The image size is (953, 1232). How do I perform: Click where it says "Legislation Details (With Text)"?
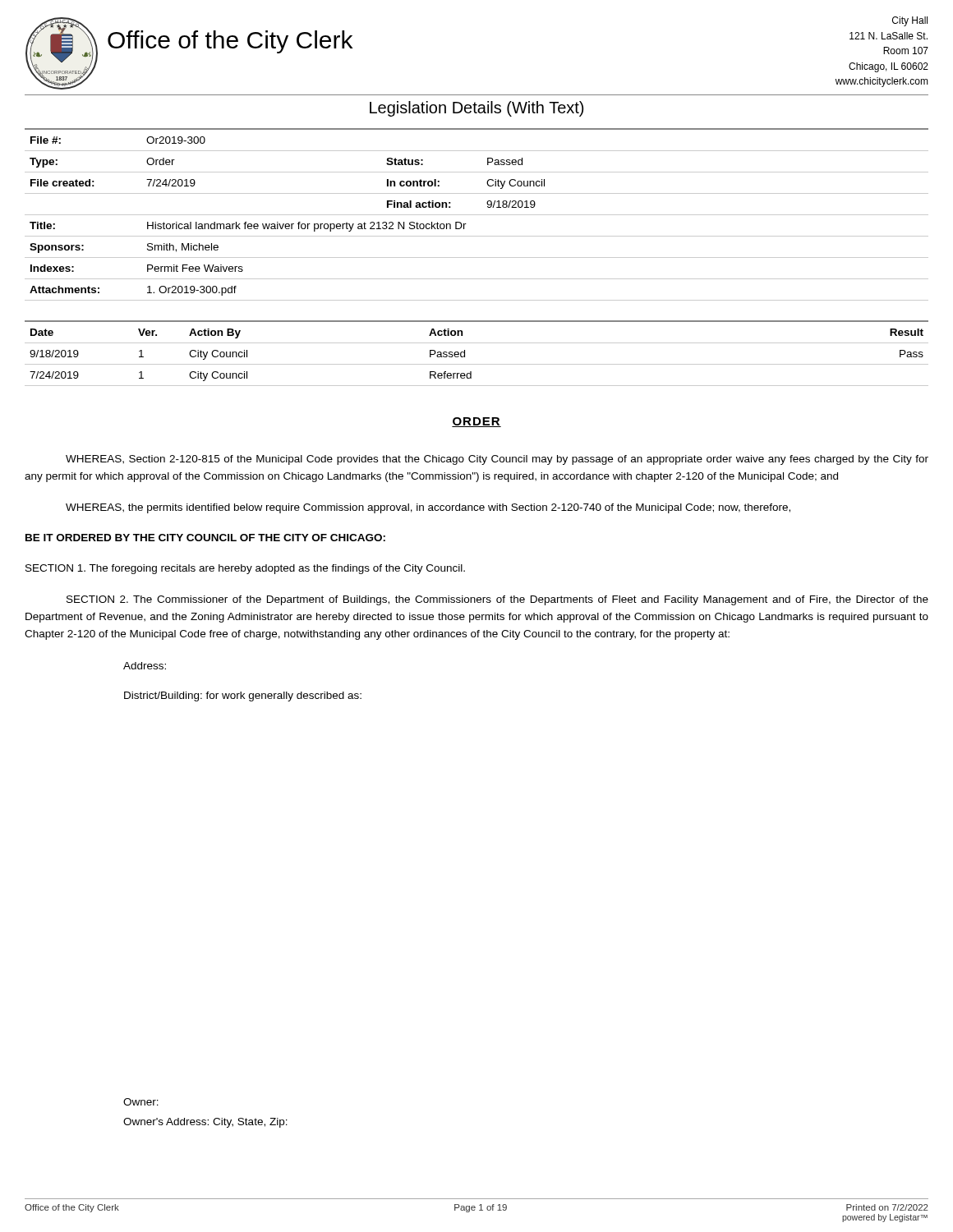pos(476,108)
